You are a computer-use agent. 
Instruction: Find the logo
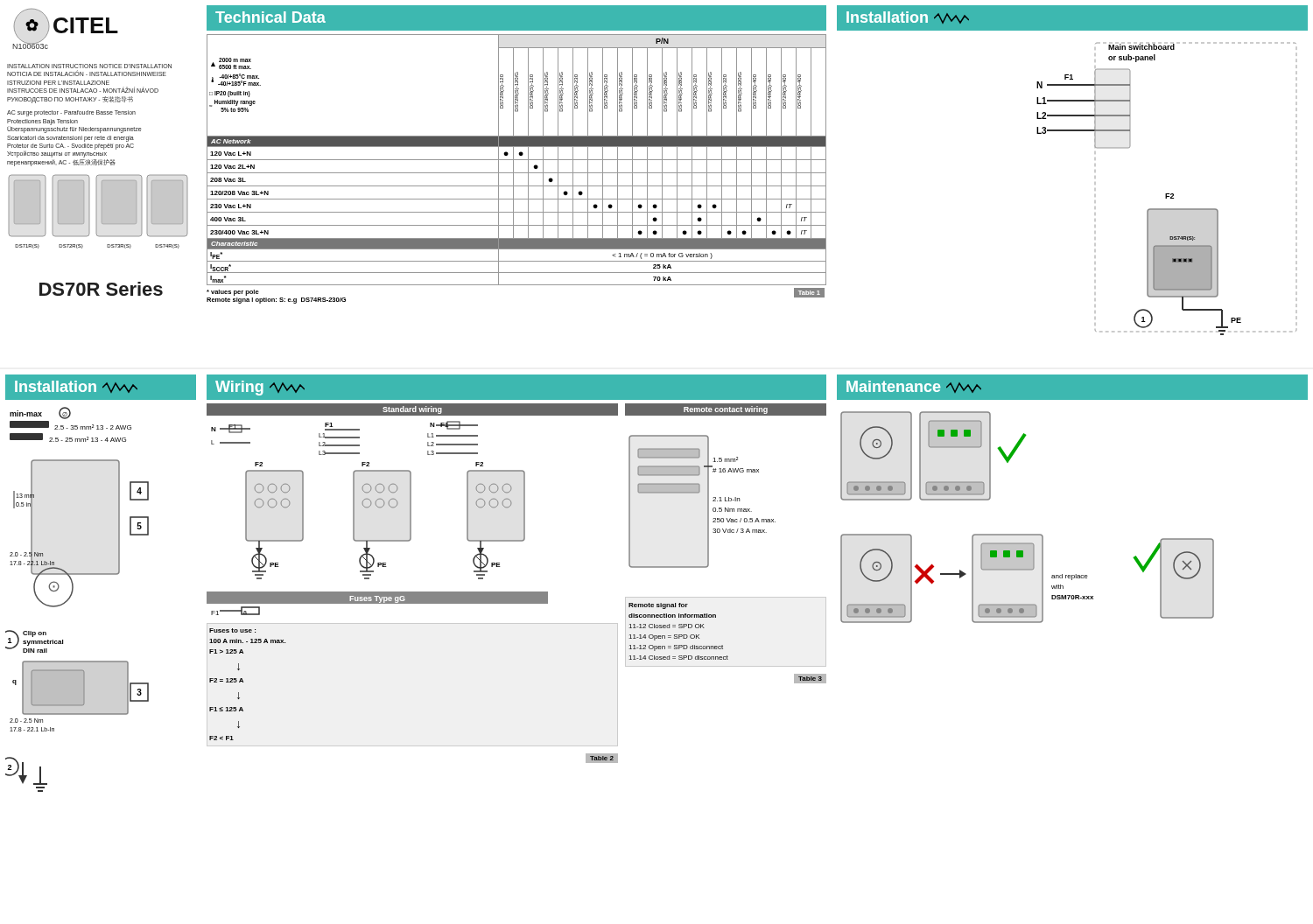point(101,33)
